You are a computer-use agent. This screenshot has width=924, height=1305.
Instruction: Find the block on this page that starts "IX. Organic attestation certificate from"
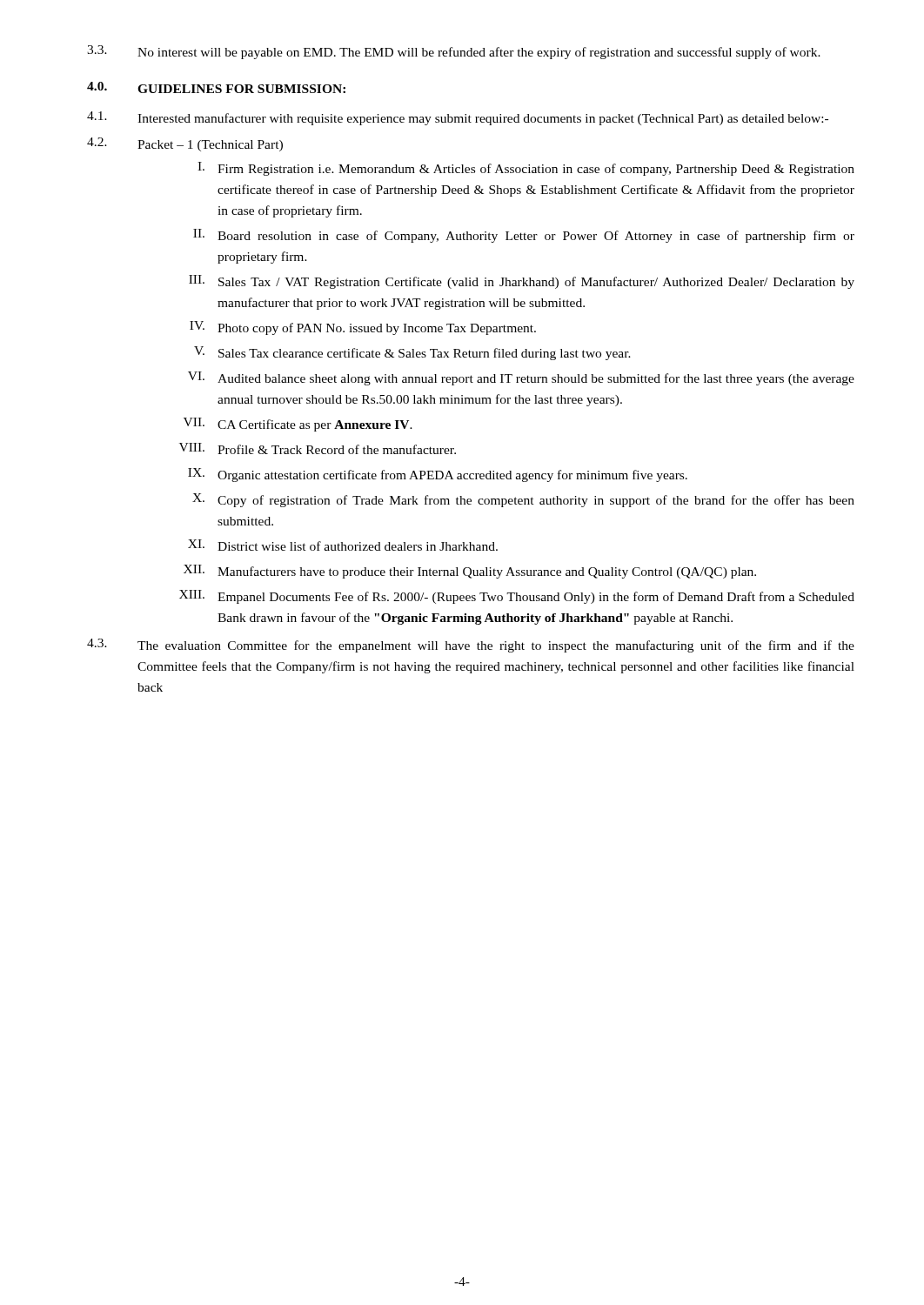506,475
